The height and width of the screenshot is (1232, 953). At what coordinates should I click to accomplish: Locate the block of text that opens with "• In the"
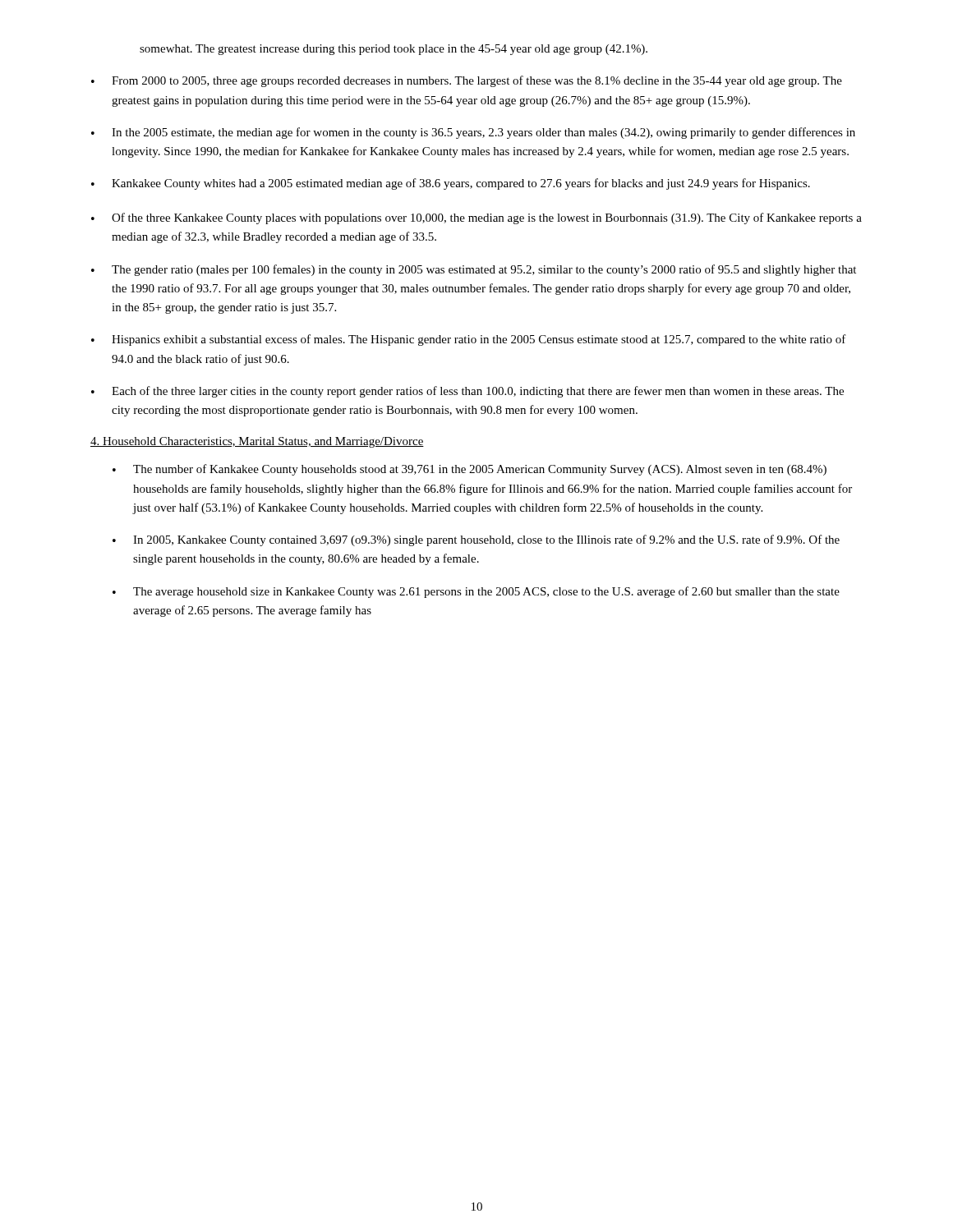476,142
